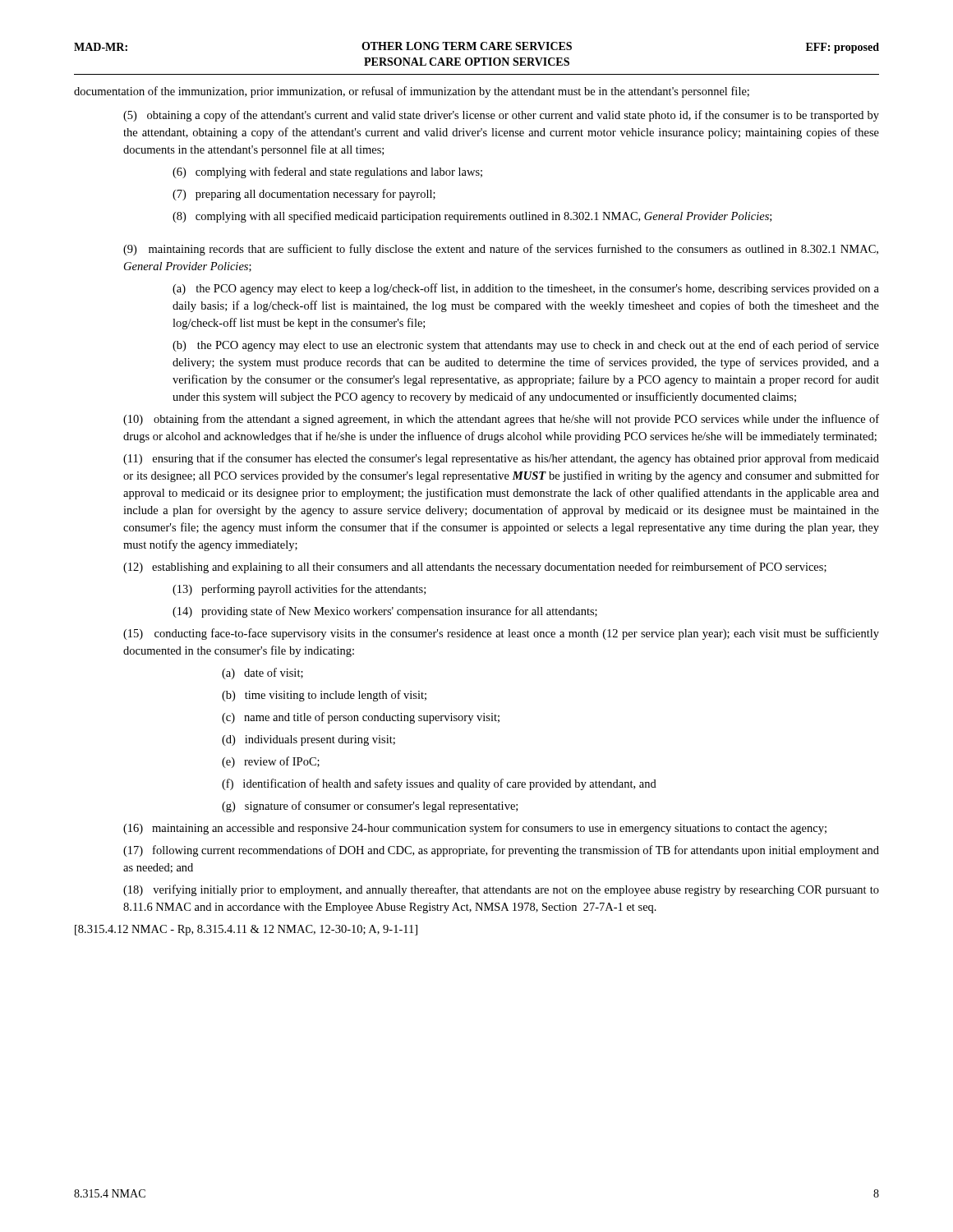
Task: Select the list item that says "(5) obtaining a copy of the attendant's"
Action: tap(501, 132)
